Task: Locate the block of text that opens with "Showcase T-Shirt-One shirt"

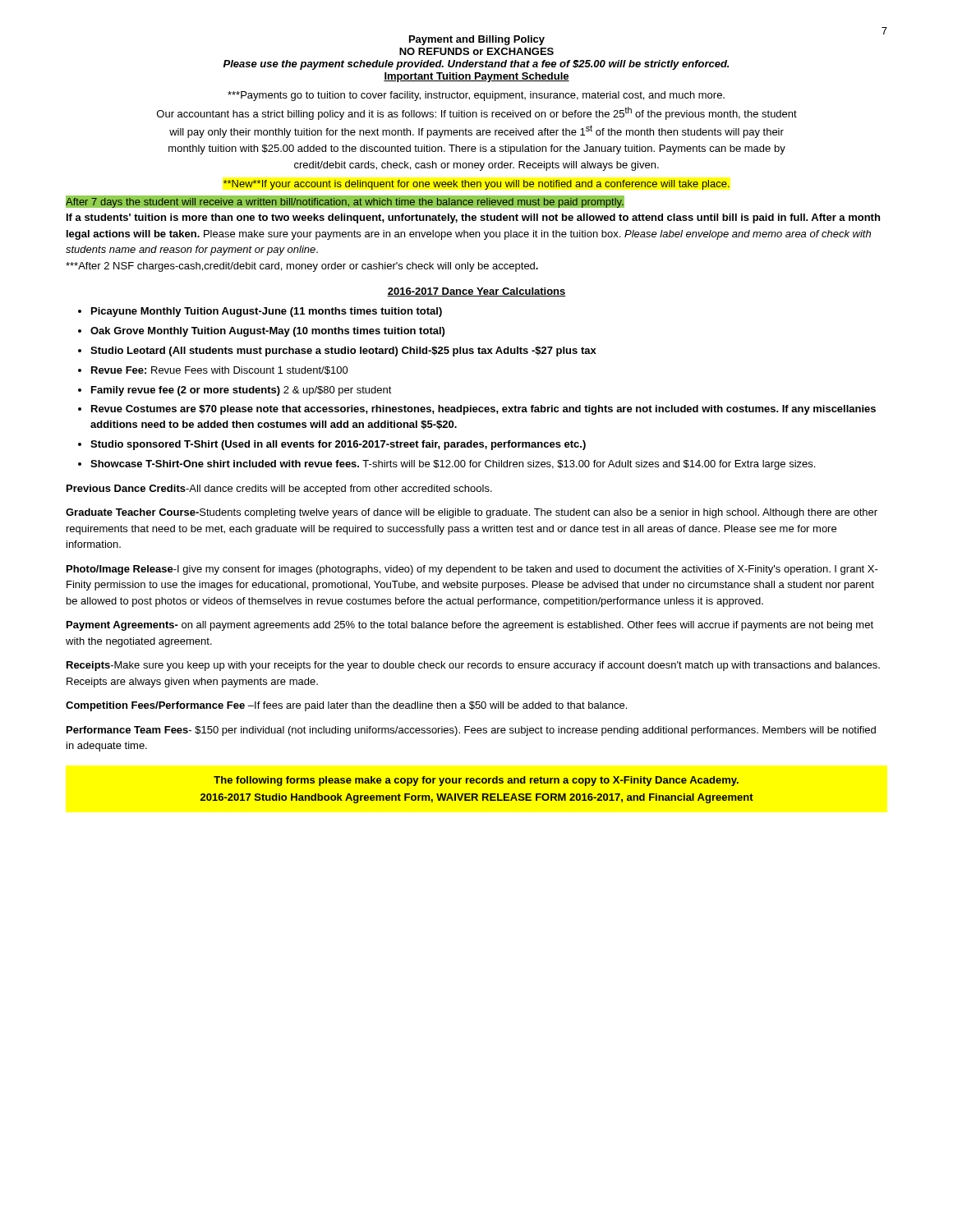Action: click(x=453, y=464)
